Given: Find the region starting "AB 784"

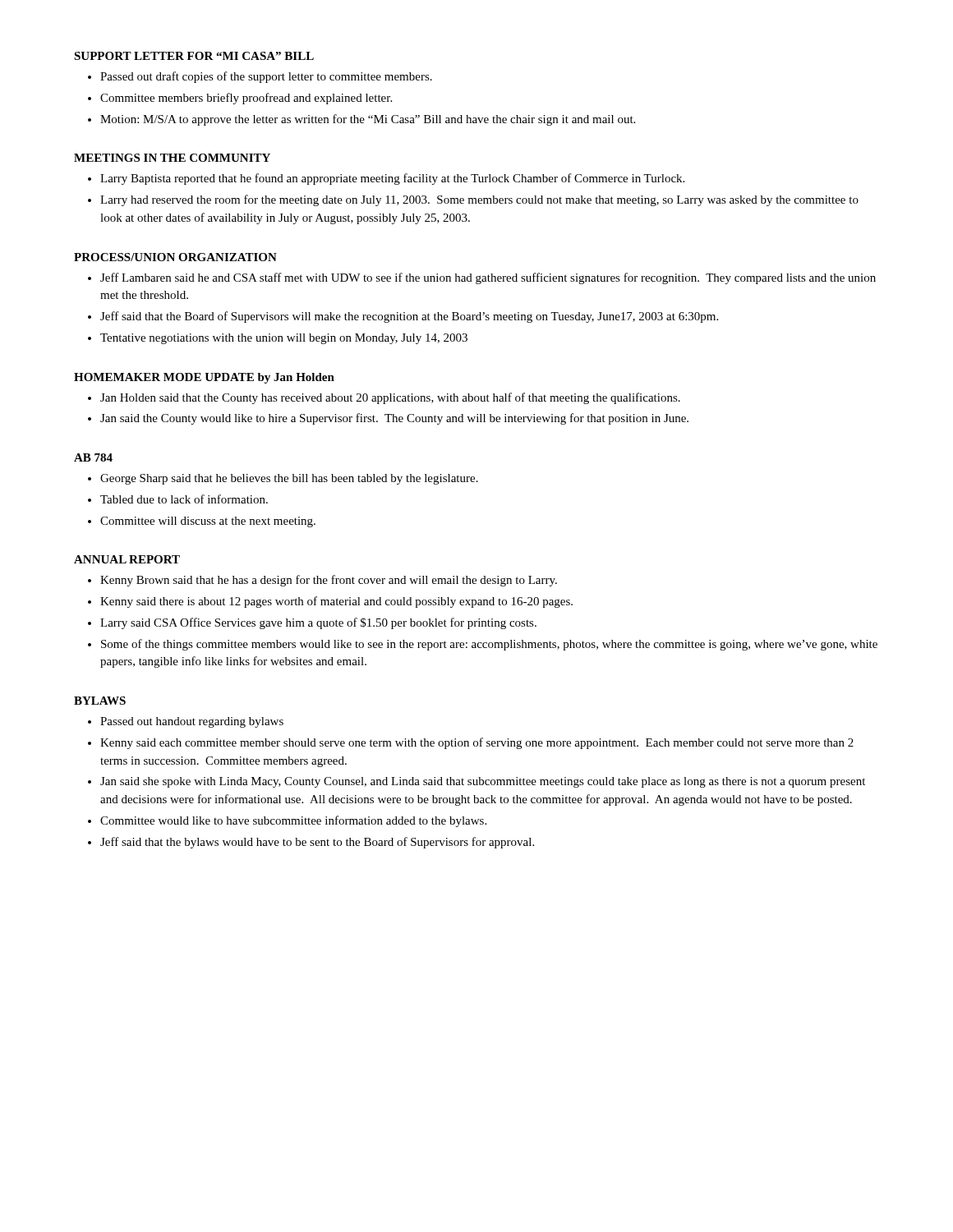Looking at the screenshot, I should (93, 458).
